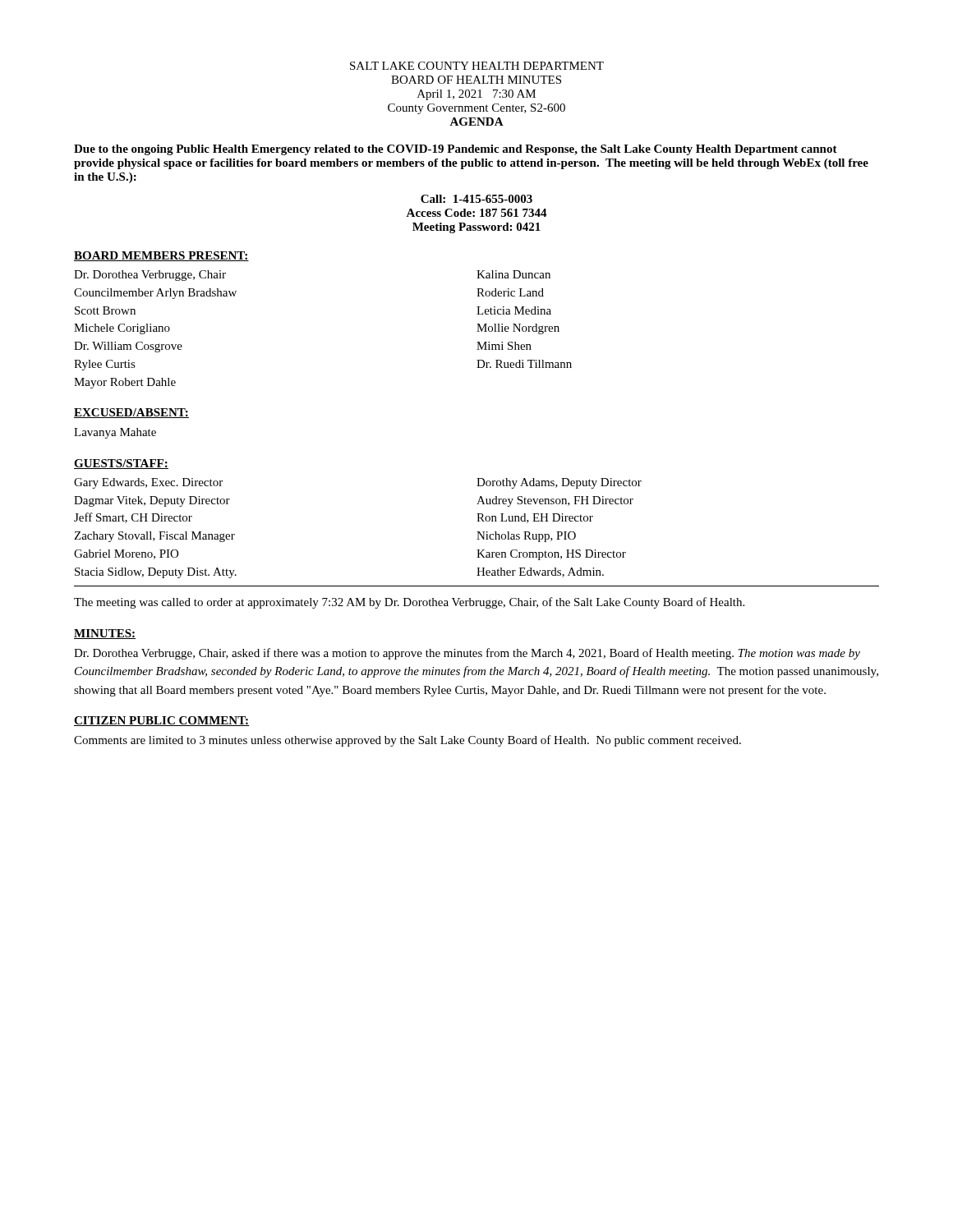Viewport: 953px width, 1232px height.
Task: Find the block starting "SALT LAKE COUNTY HEALTH DEPARTMENT BOARD OF"
Action: click(476, 94)
